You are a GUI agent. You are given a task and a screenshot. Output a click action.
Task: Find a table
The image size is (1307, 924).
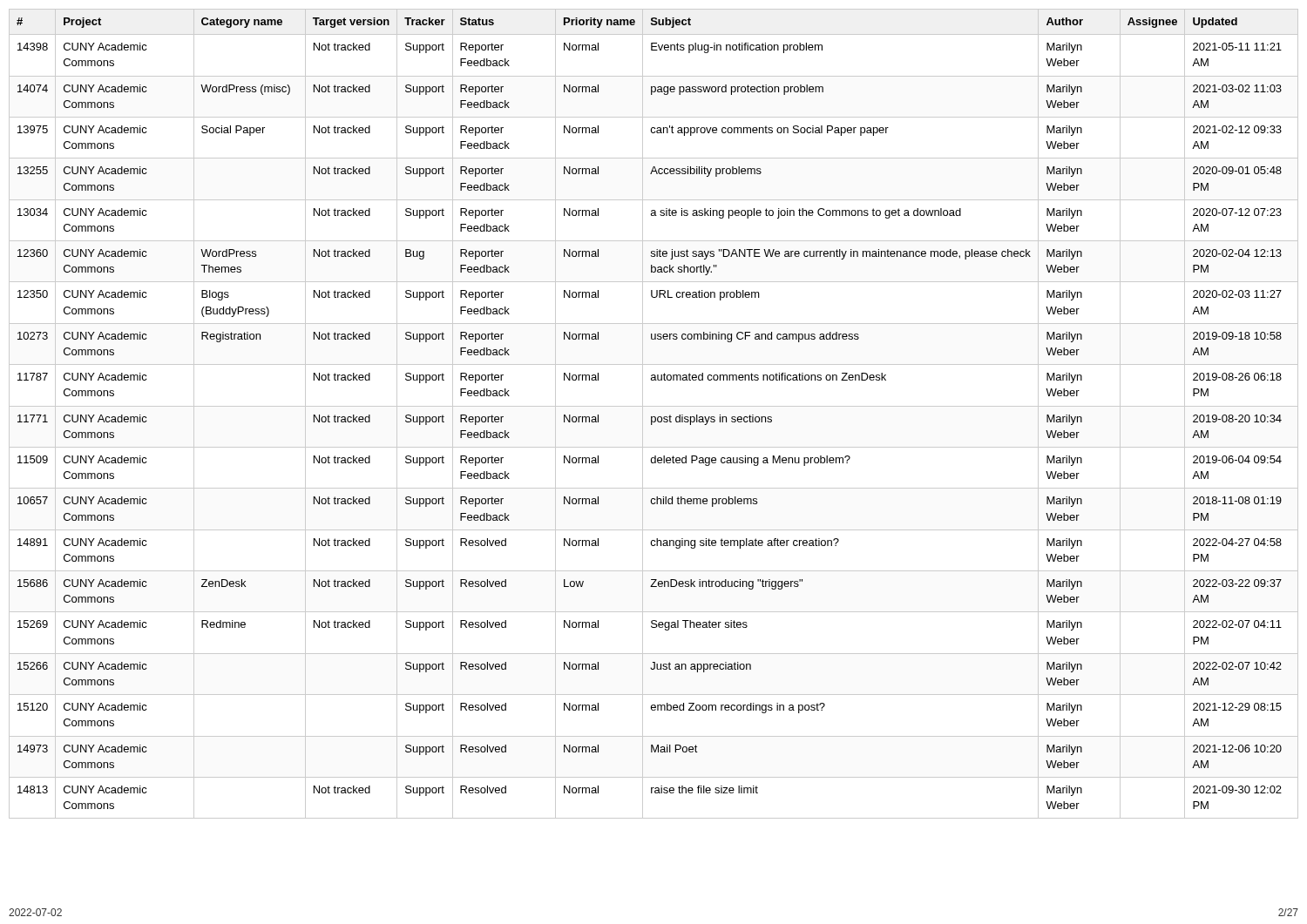[x=654, y=414]
